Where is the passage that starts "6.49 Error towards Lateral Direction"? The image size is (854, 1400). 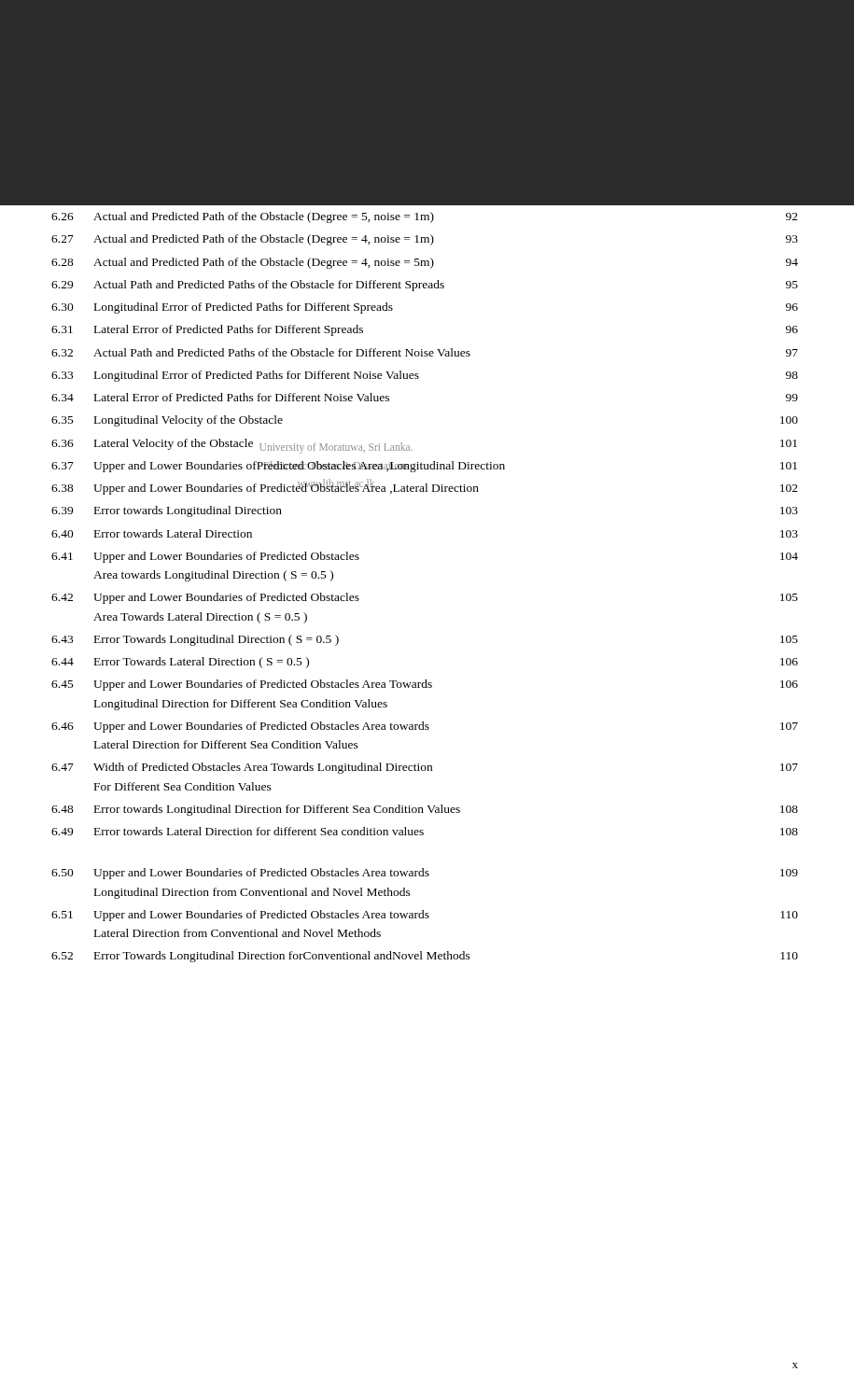[x=425, y=832]
